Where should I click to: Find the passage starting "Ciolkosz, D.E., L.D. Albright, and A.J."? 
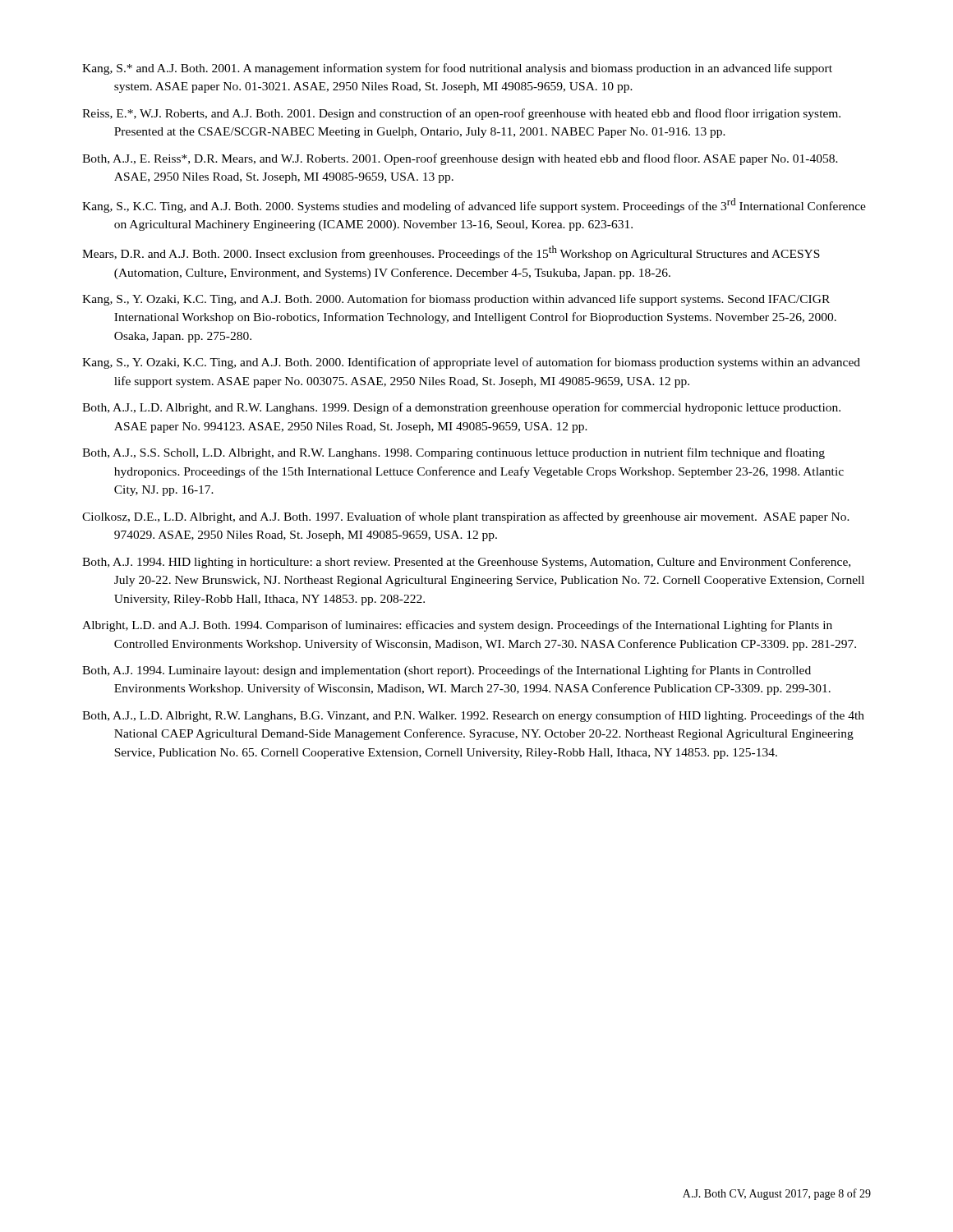466,525
